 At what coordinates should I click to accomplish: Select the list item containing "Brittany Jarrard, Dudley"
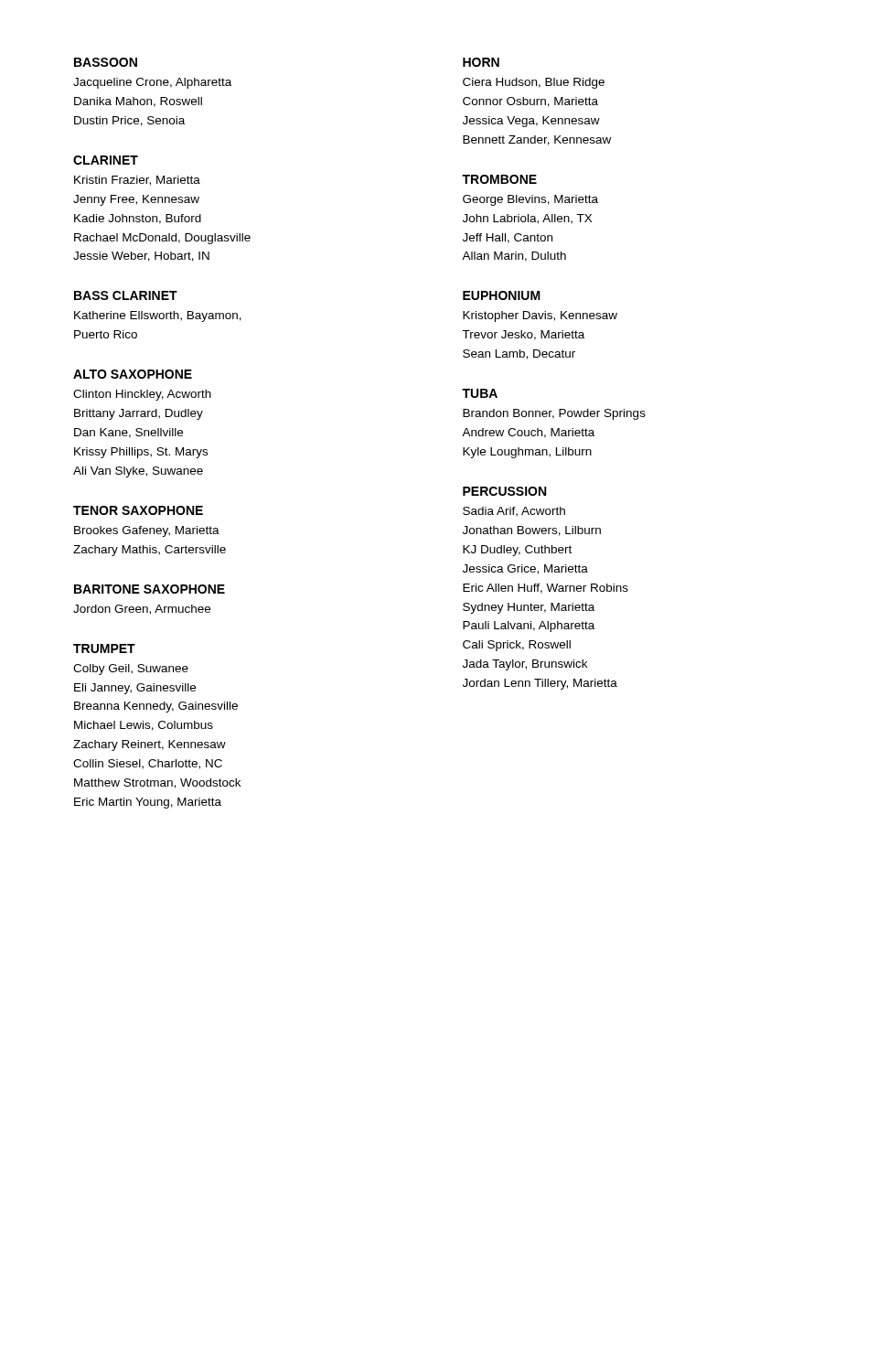coord(138,413)
